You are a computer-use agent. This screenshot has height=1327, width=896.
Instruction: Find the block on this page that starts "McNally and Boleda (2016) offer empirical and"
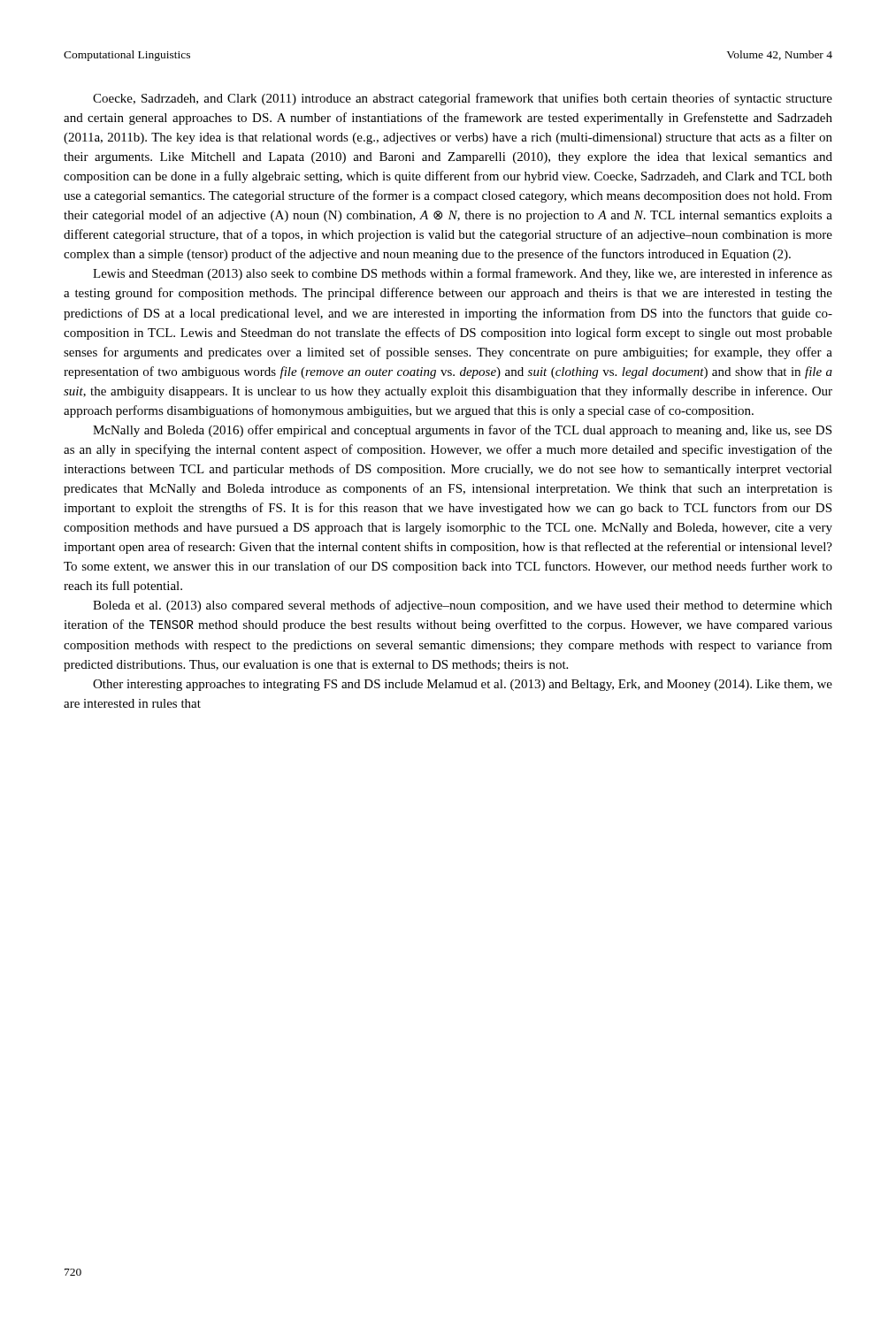pos(448,508)
